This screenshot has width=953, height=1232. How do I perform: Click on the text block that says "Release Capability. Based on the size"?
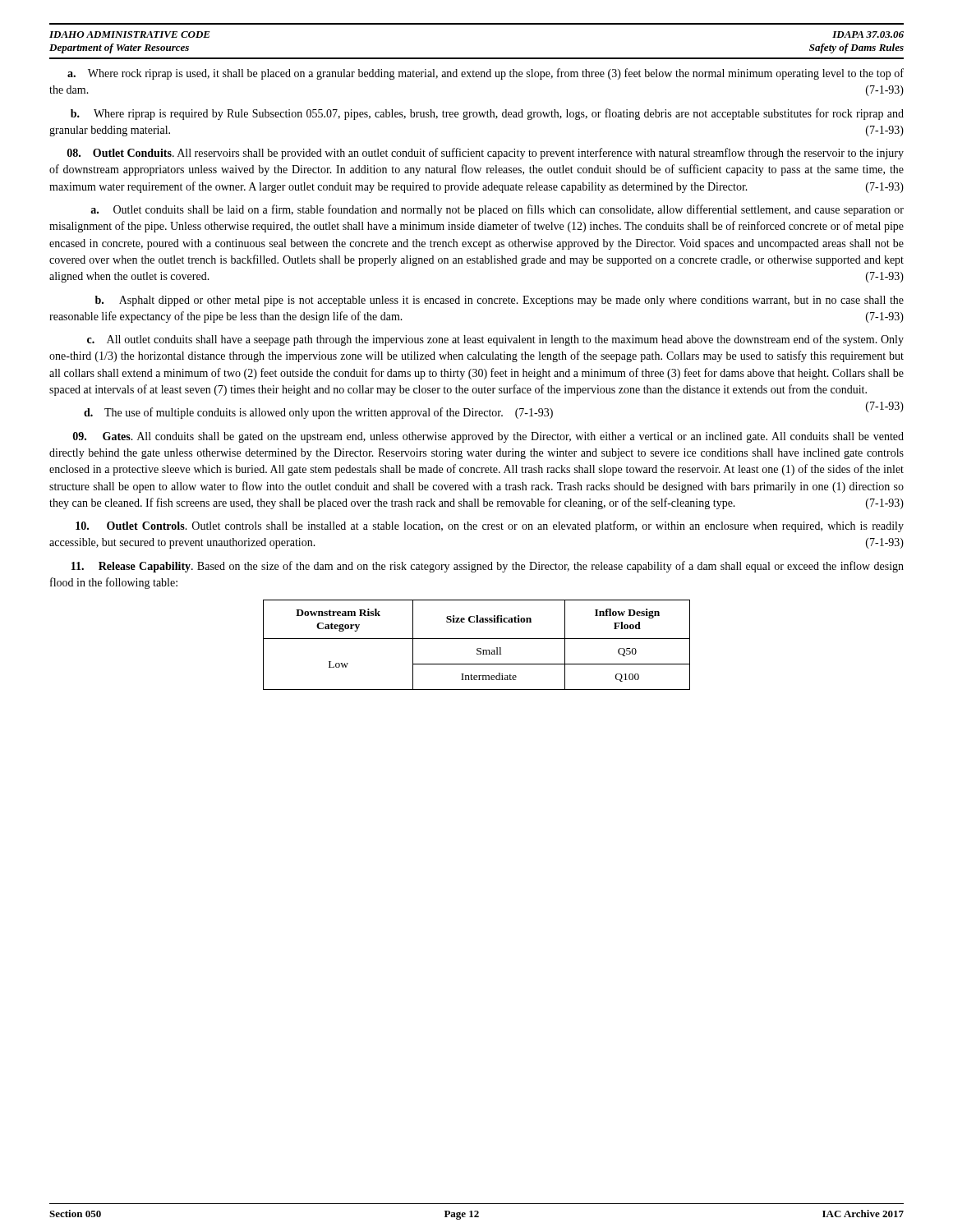[x=476, y=574]
